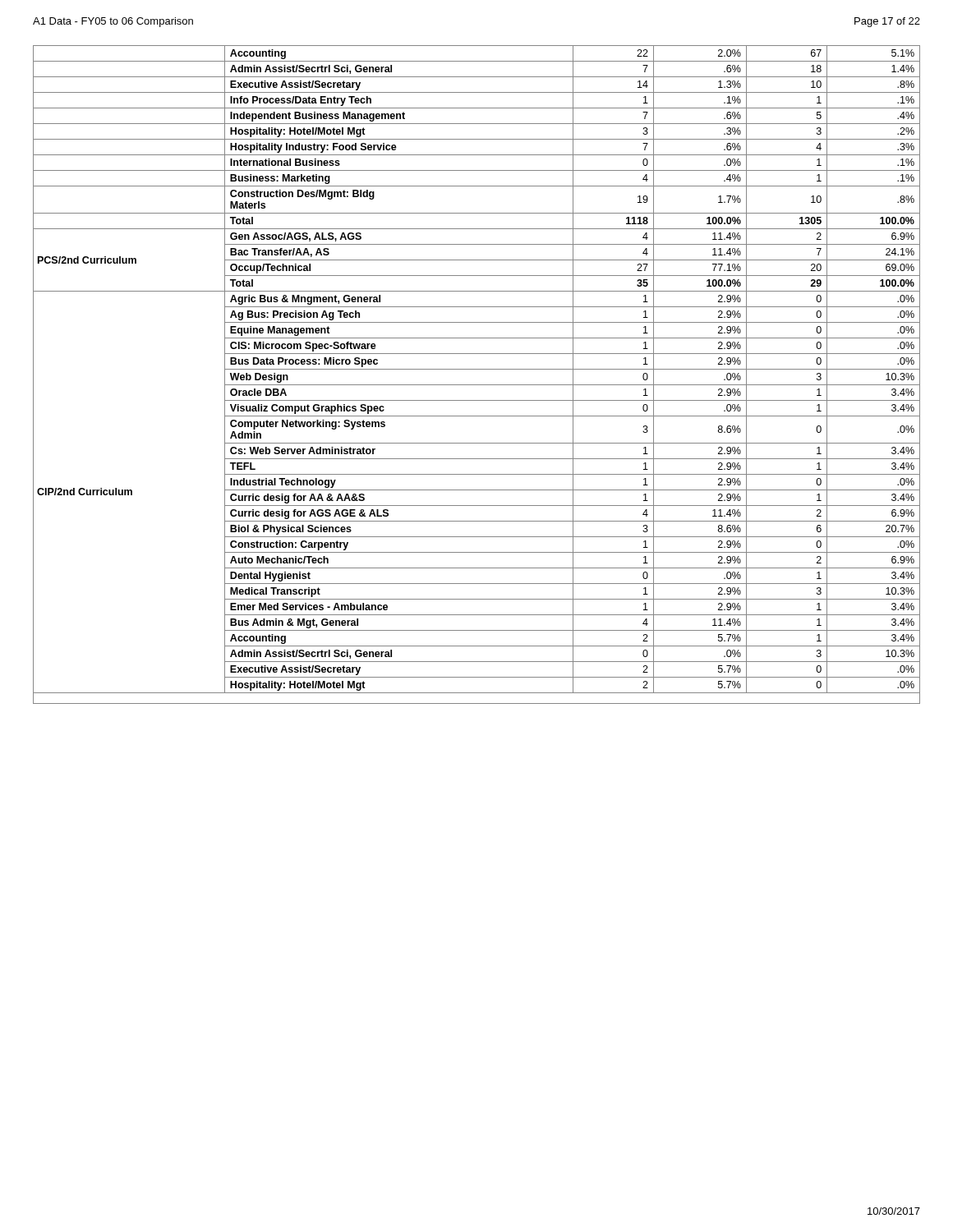Click a table

pos(476,375)
